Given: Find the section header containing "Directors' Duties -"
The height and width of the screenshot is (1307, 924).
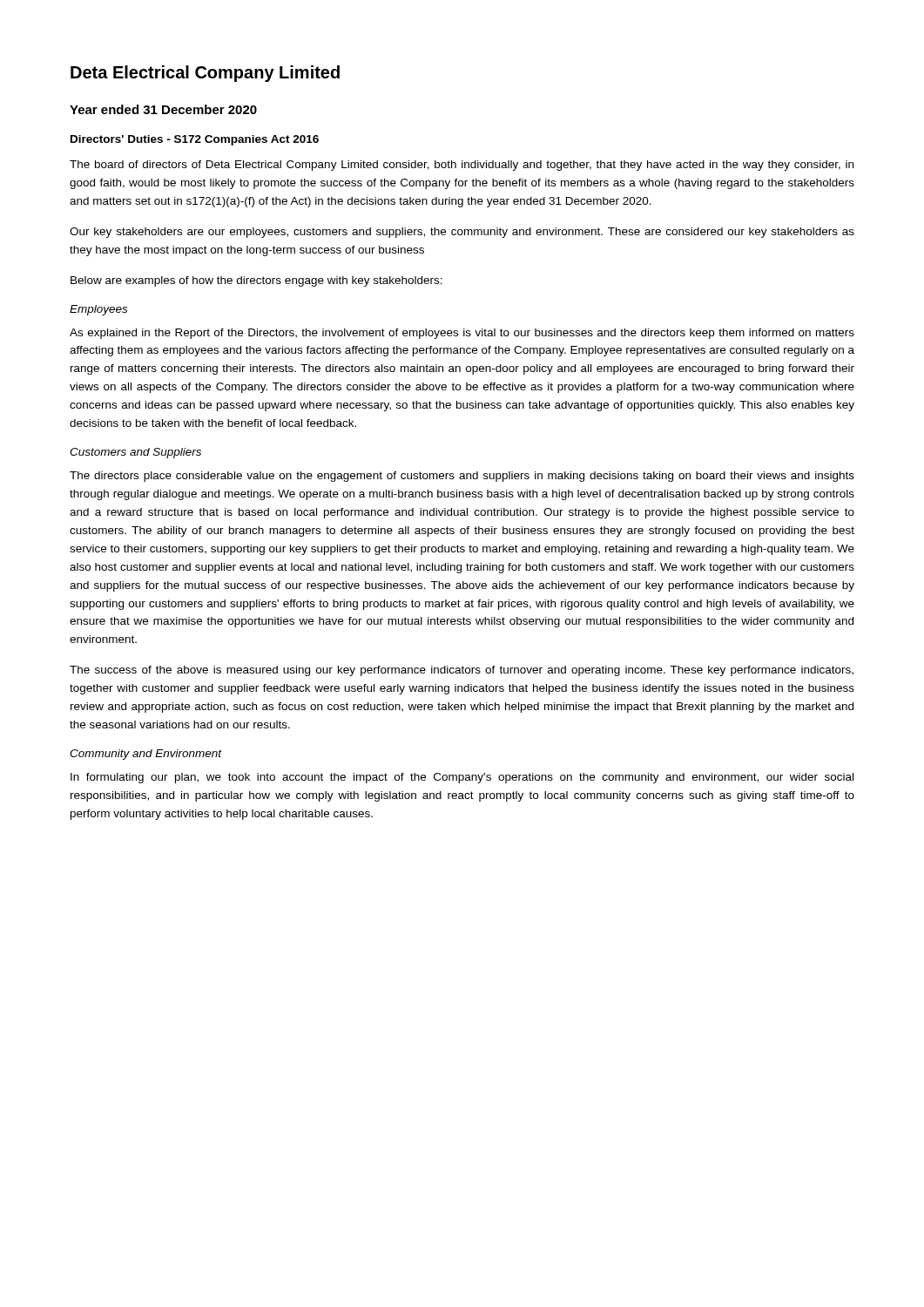Looking at the screenshot, I should tap(194, 139).
